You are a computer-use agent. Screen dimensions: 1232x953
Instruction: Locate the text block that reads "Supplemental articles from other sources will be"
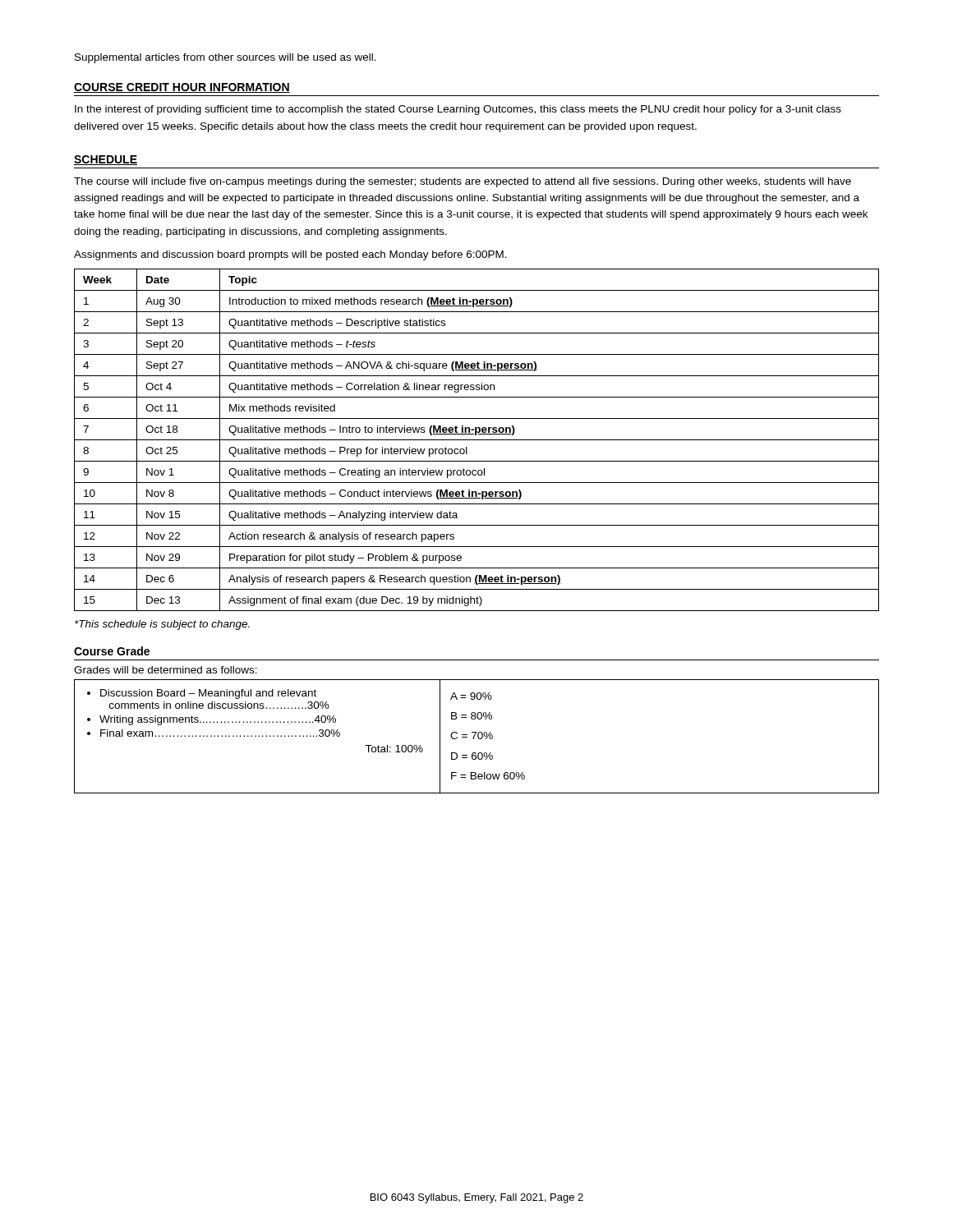pyautogui.click(x=225, y=57)
